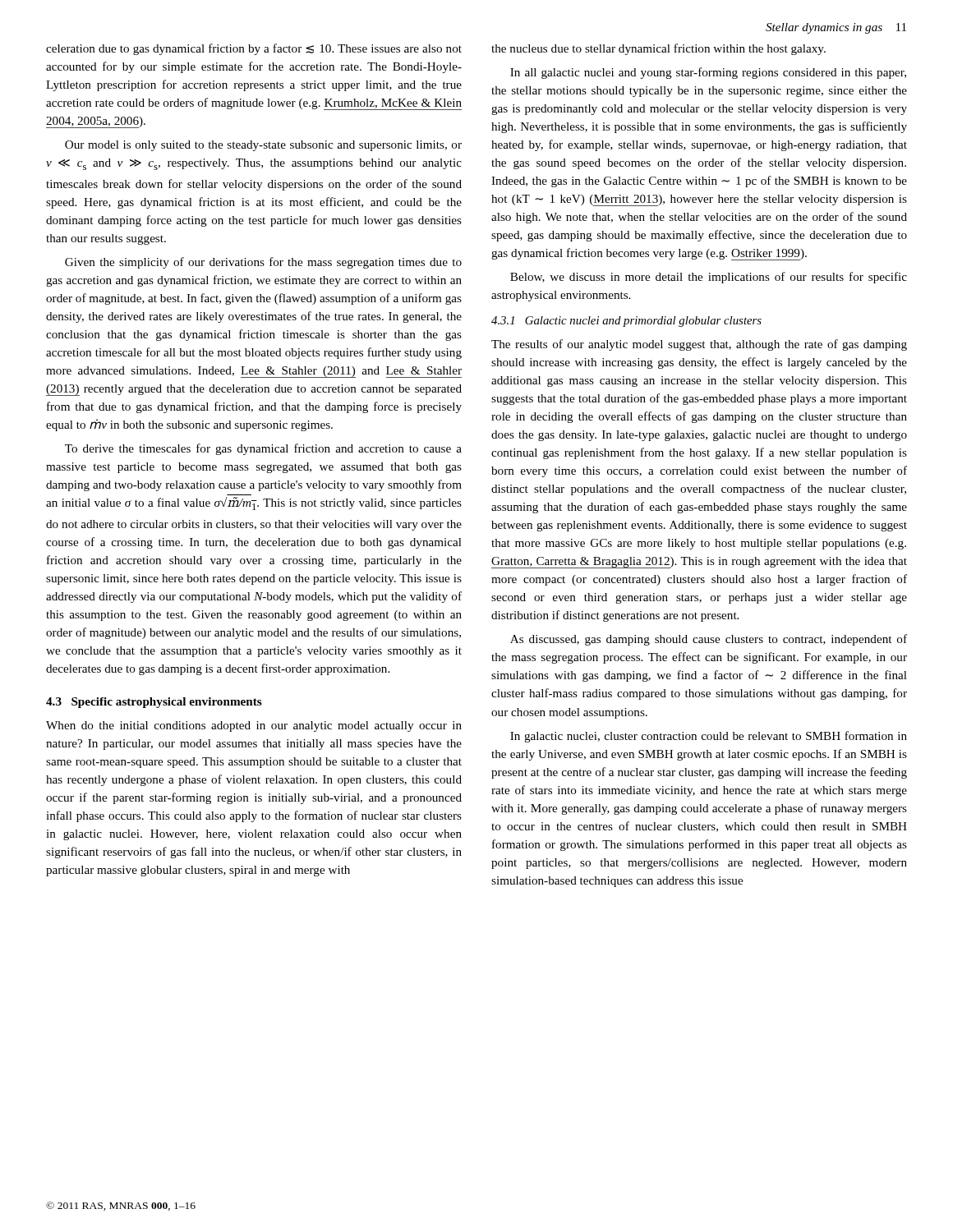The width and height of the screenshot is (953, 1232).
Task: Select the text block with the text "When do the initial conditions"
Action: pyautogui.click(x=254, y=797)
